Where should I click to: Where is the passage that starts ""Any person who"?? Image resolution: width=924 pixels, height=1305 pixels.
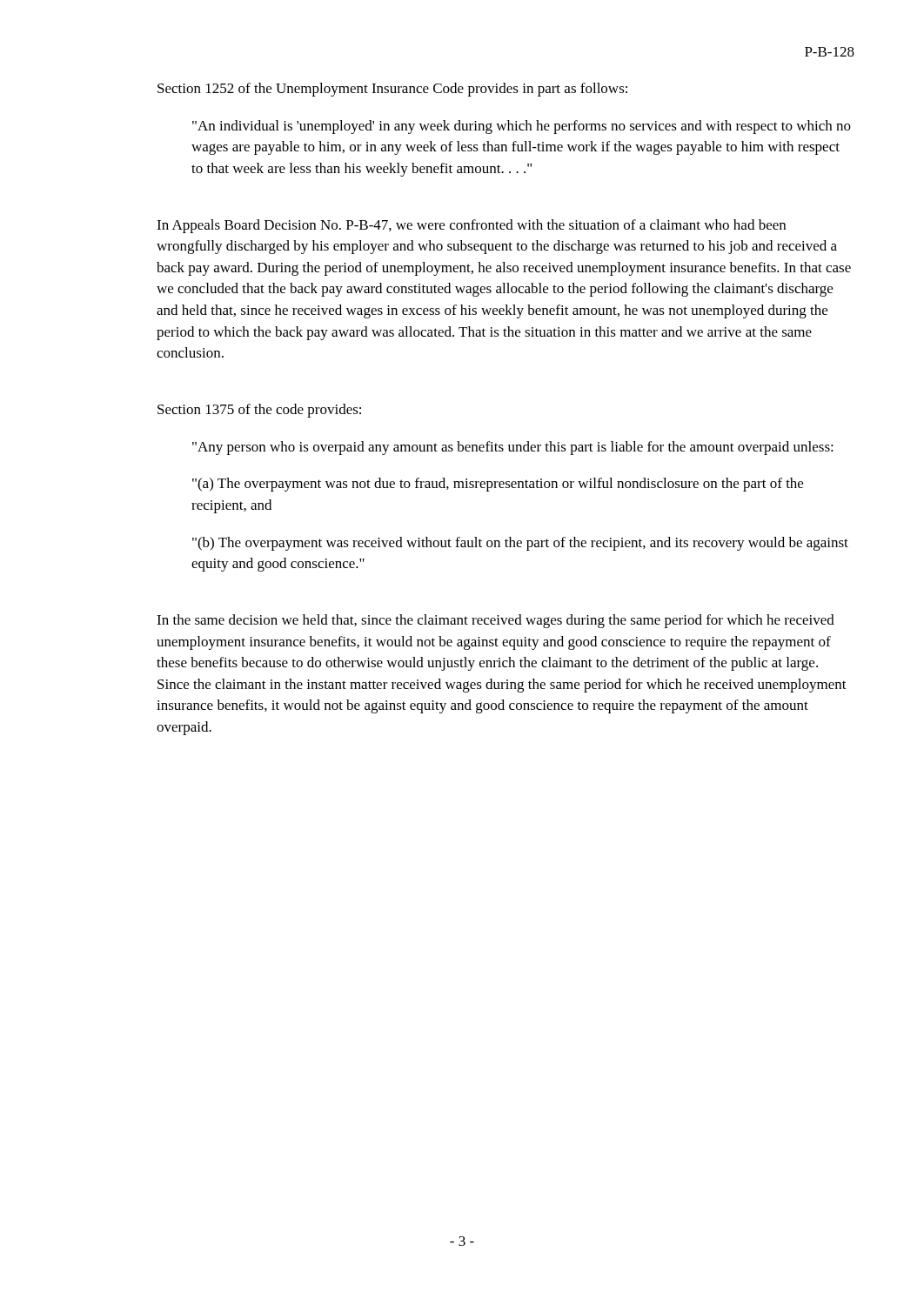[513, 447]
